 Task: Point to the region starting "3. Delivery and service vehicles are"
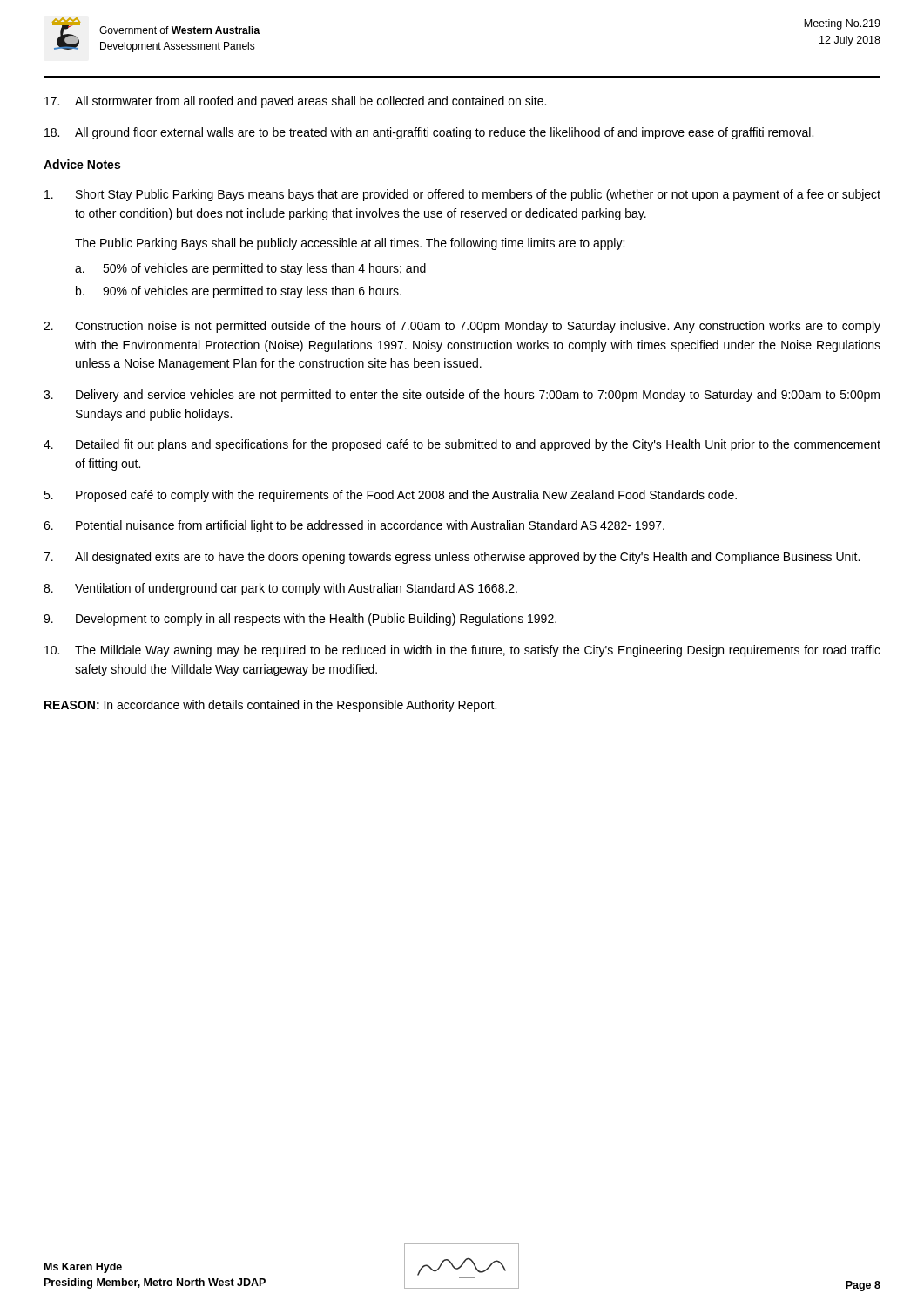click(462, 405)
